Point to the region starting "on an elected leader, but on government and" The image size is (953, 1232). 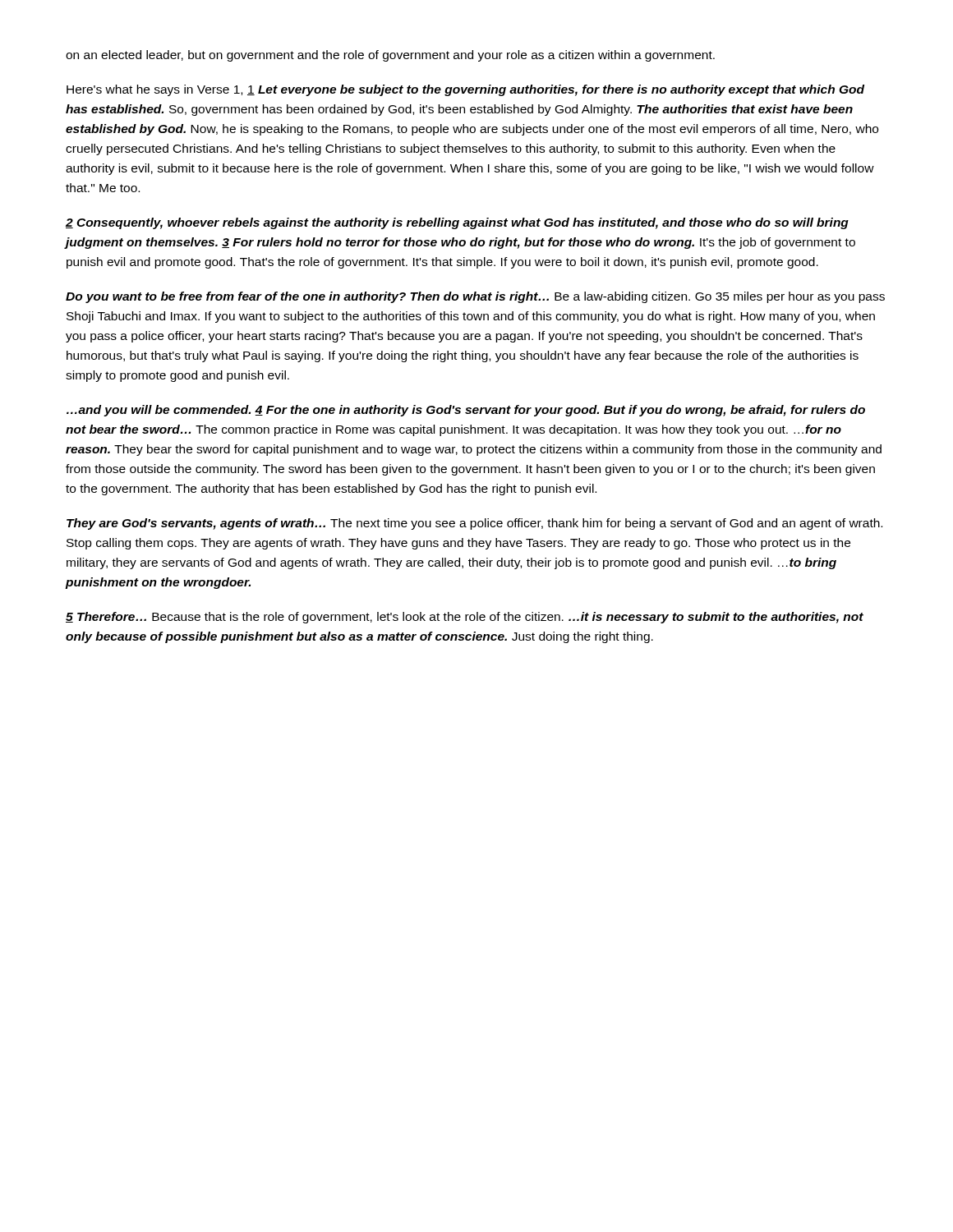click(391, 55)
